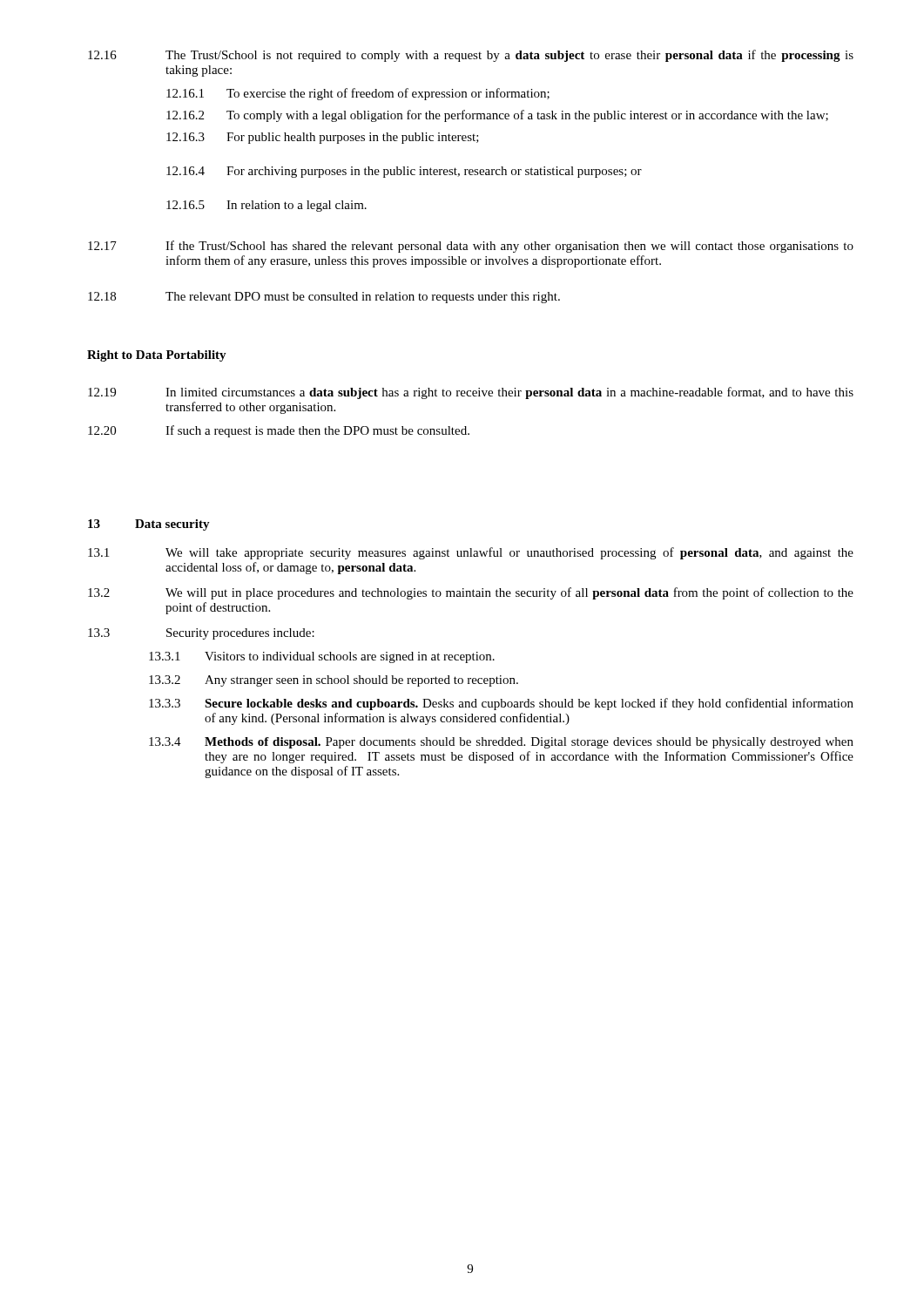924x1307 pixels.
Task: Point to the block starting "13.3.4 Methods of"
Action: [x=501, y=757]
